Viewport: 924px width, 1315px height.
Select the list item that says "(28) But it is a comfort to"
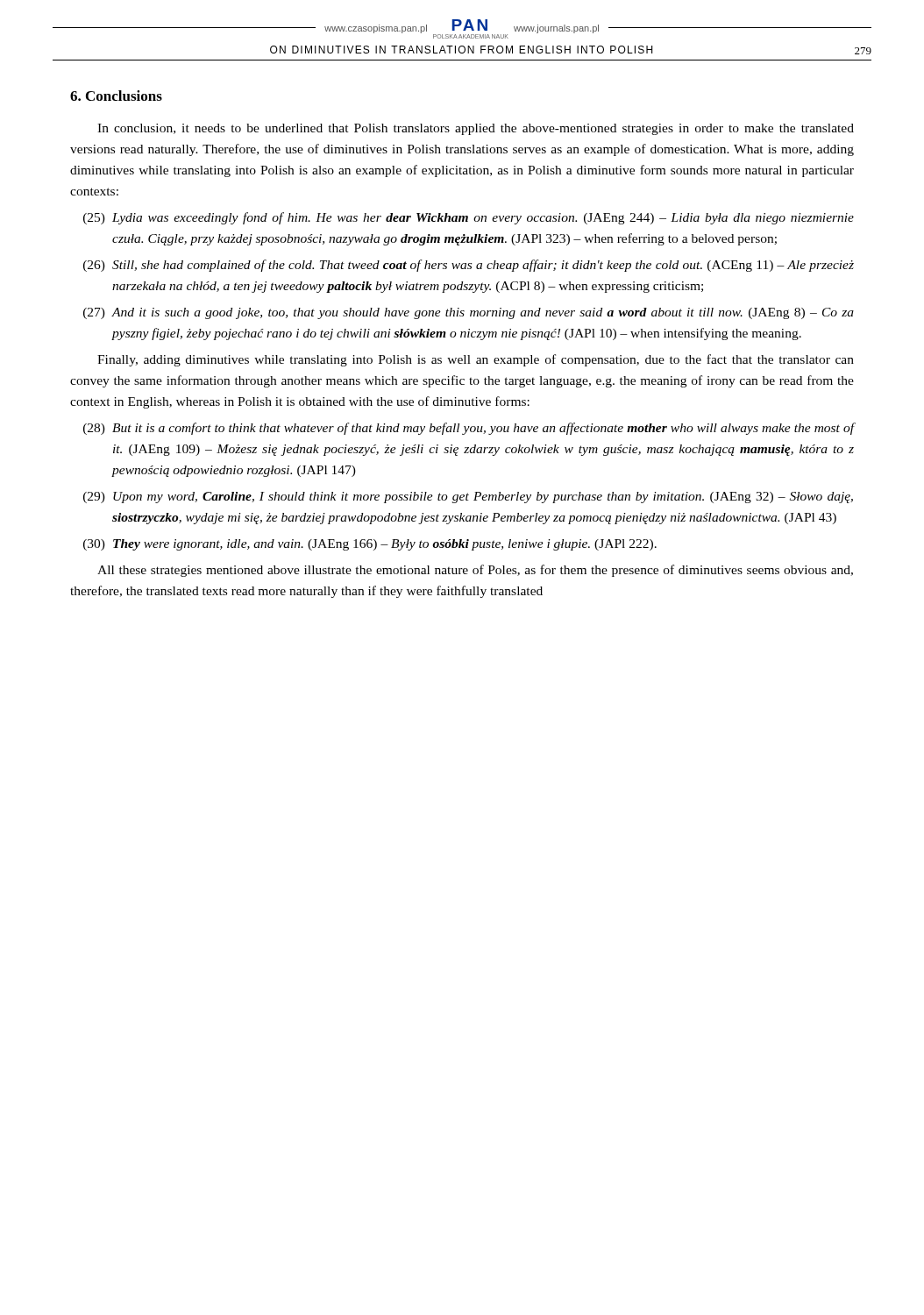click(462, 449)
